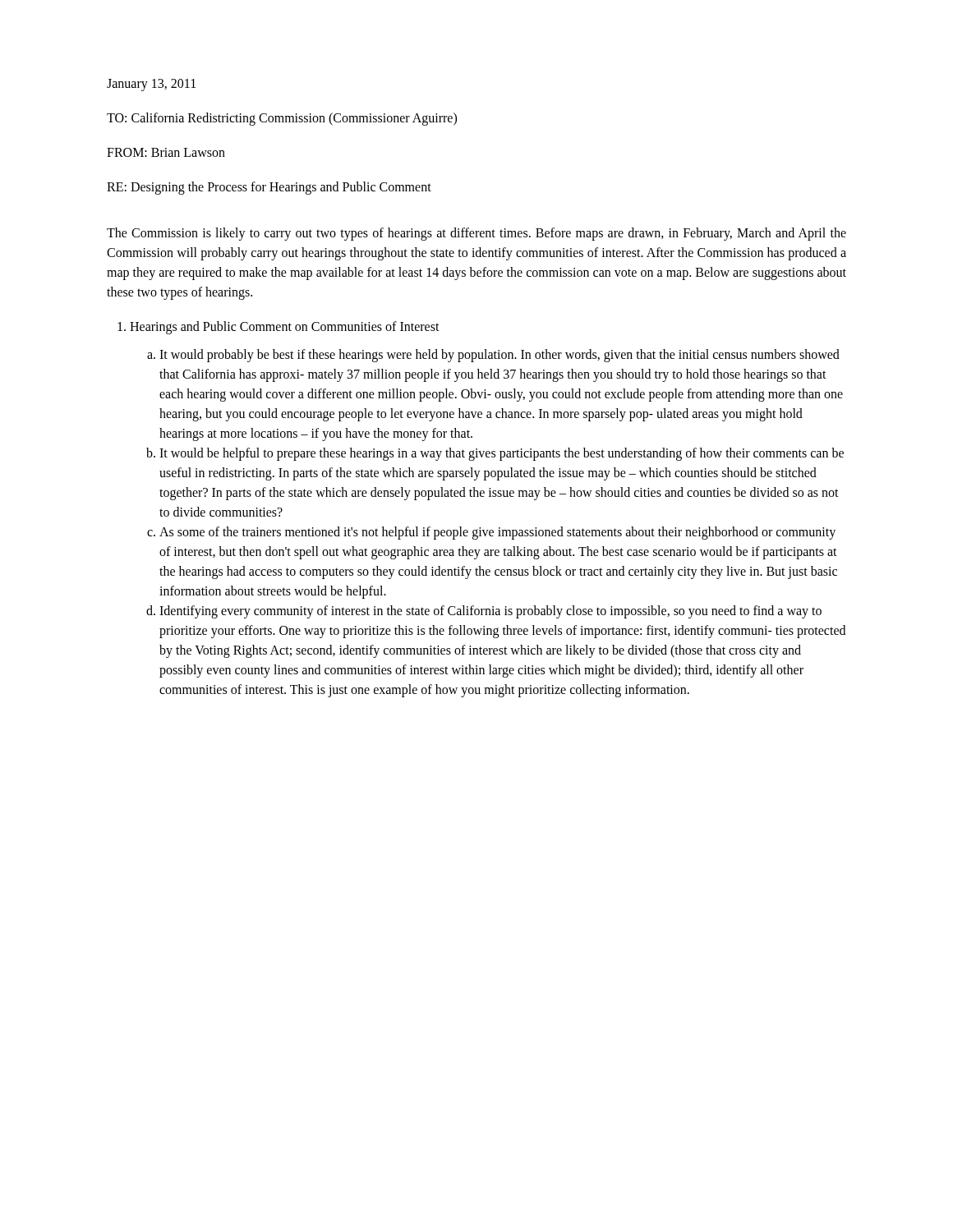
Task: Point to the block beginning "It would probably"
Action: [x=503, y=394]
